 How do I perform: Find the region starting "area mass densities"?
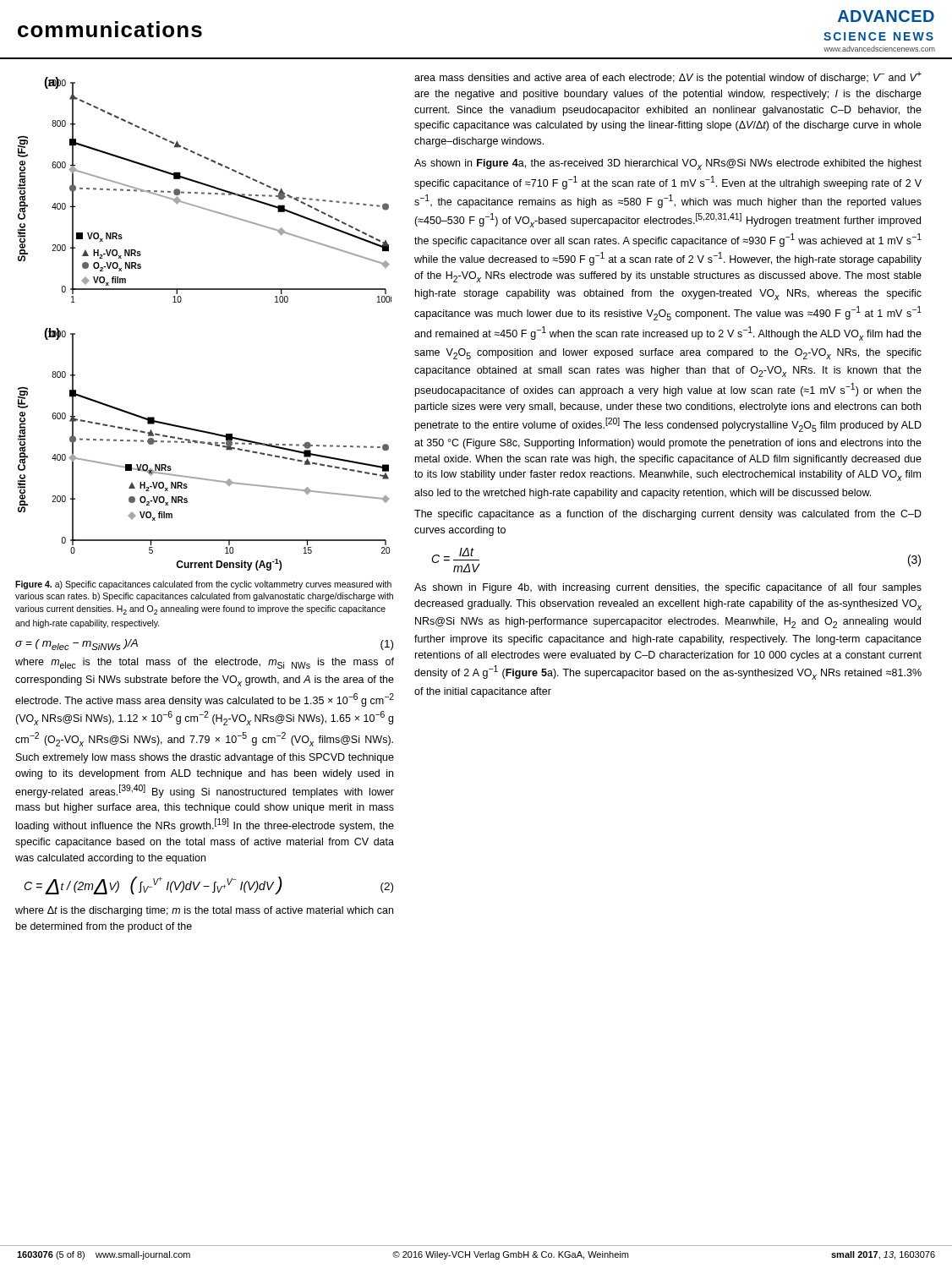point(668,108)
